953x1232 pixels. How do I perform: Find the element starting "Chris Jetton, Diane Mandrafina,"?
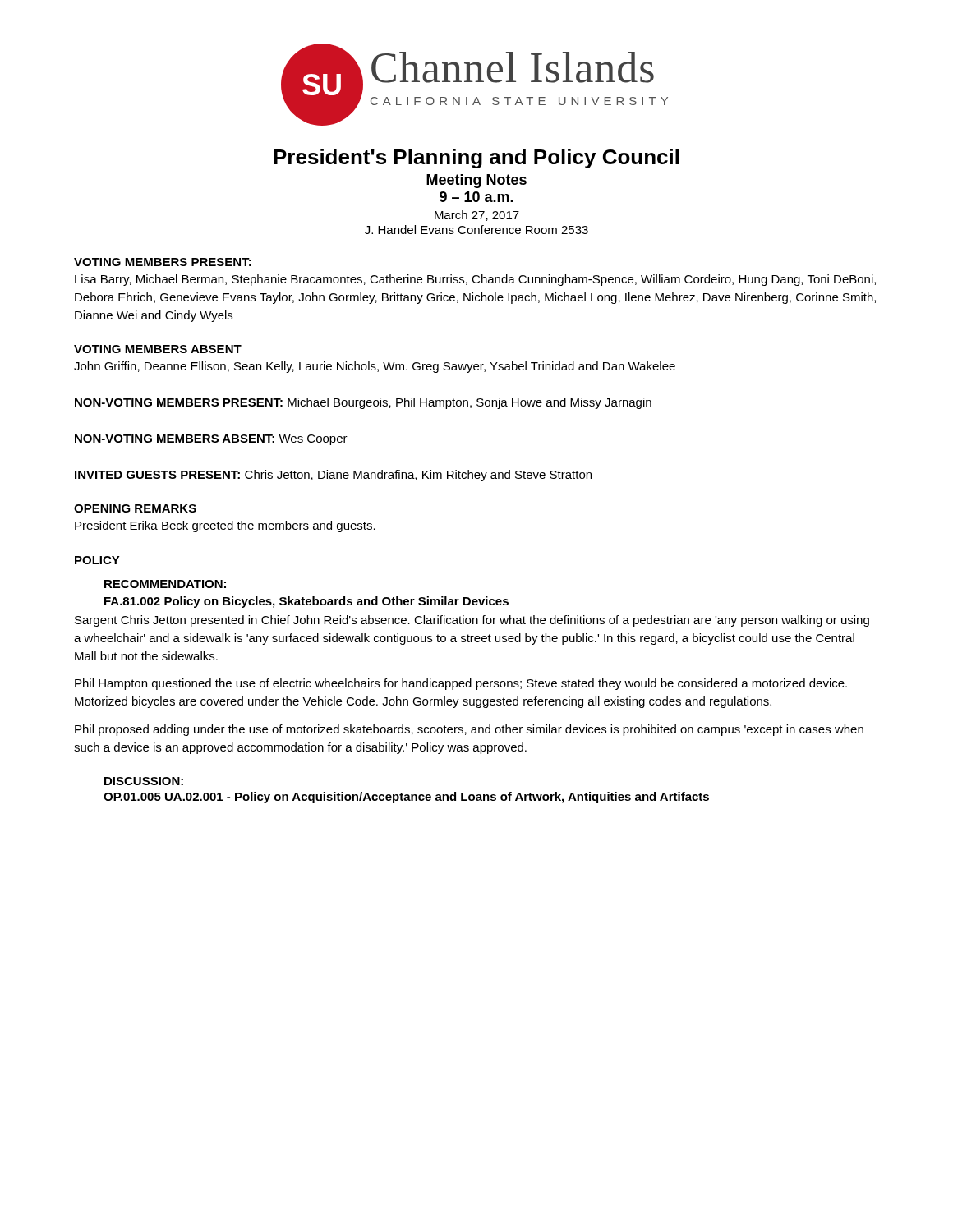(418, 474)
